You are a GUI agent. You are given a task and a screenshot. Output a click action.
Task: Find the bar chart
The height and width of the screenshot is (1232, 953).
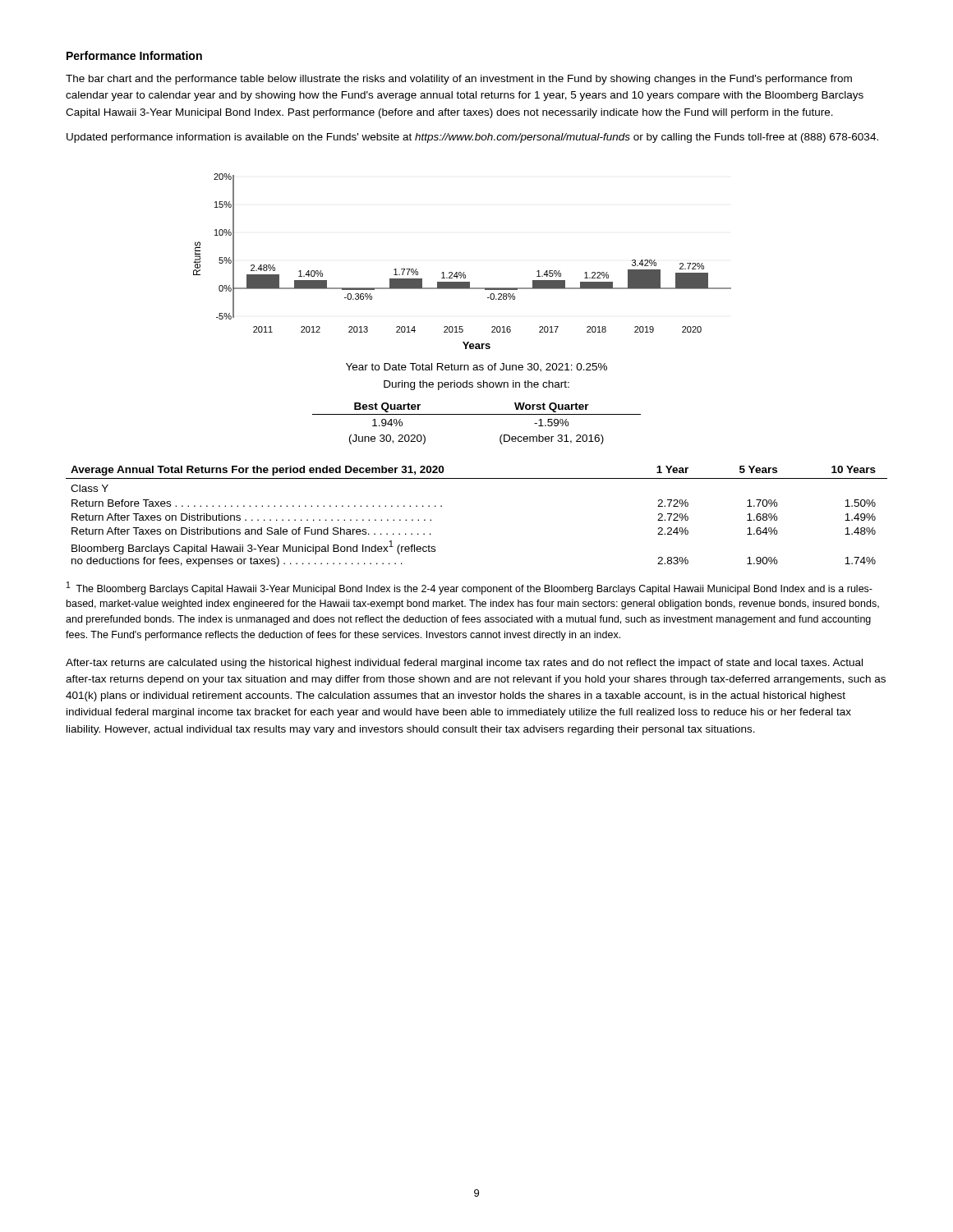point(476,259)
